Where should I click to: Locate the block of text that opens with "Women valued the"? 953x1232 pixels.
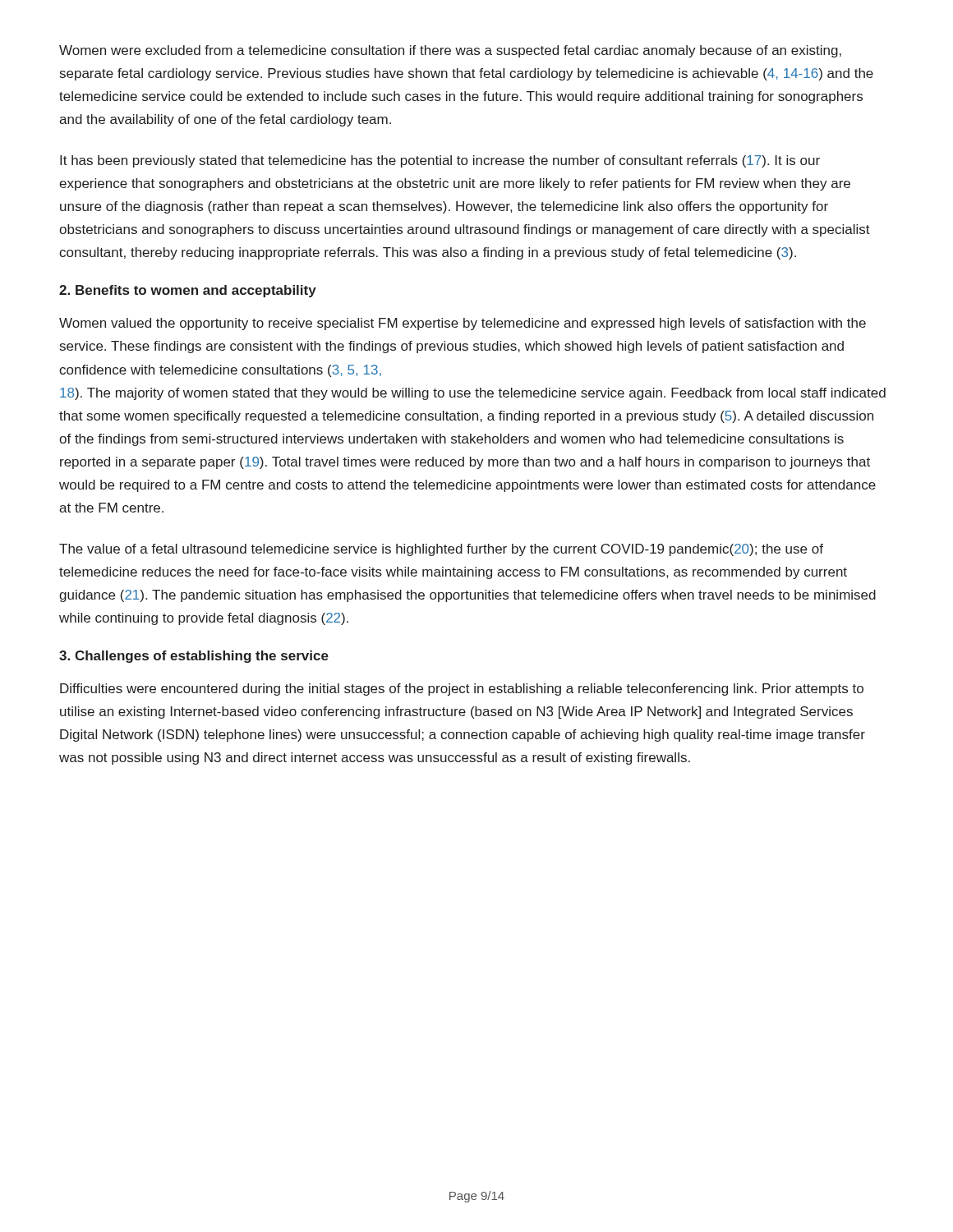[473, 416]
